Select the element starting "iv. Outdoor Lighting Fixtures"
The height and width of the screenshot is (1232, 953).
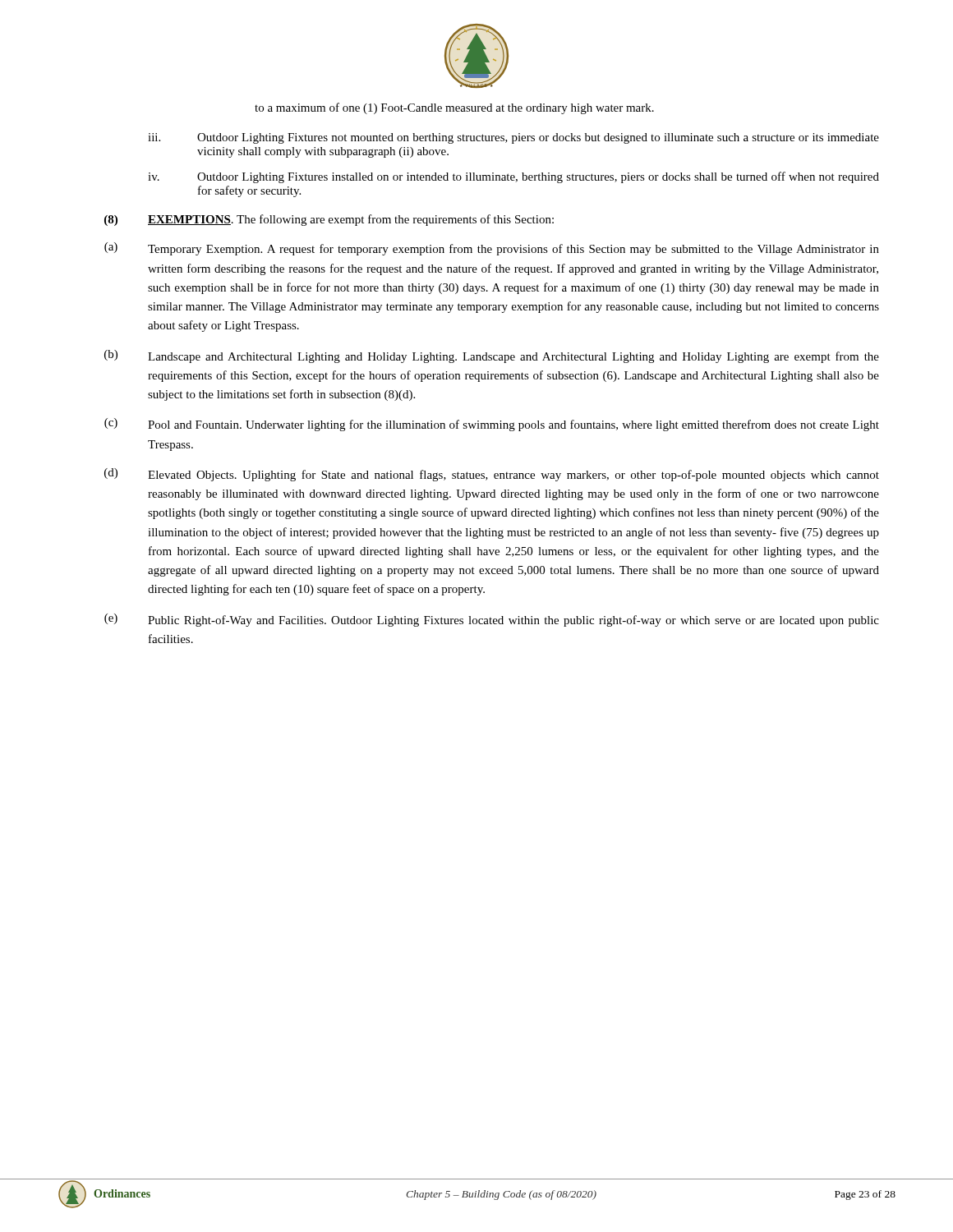[509, 184]
